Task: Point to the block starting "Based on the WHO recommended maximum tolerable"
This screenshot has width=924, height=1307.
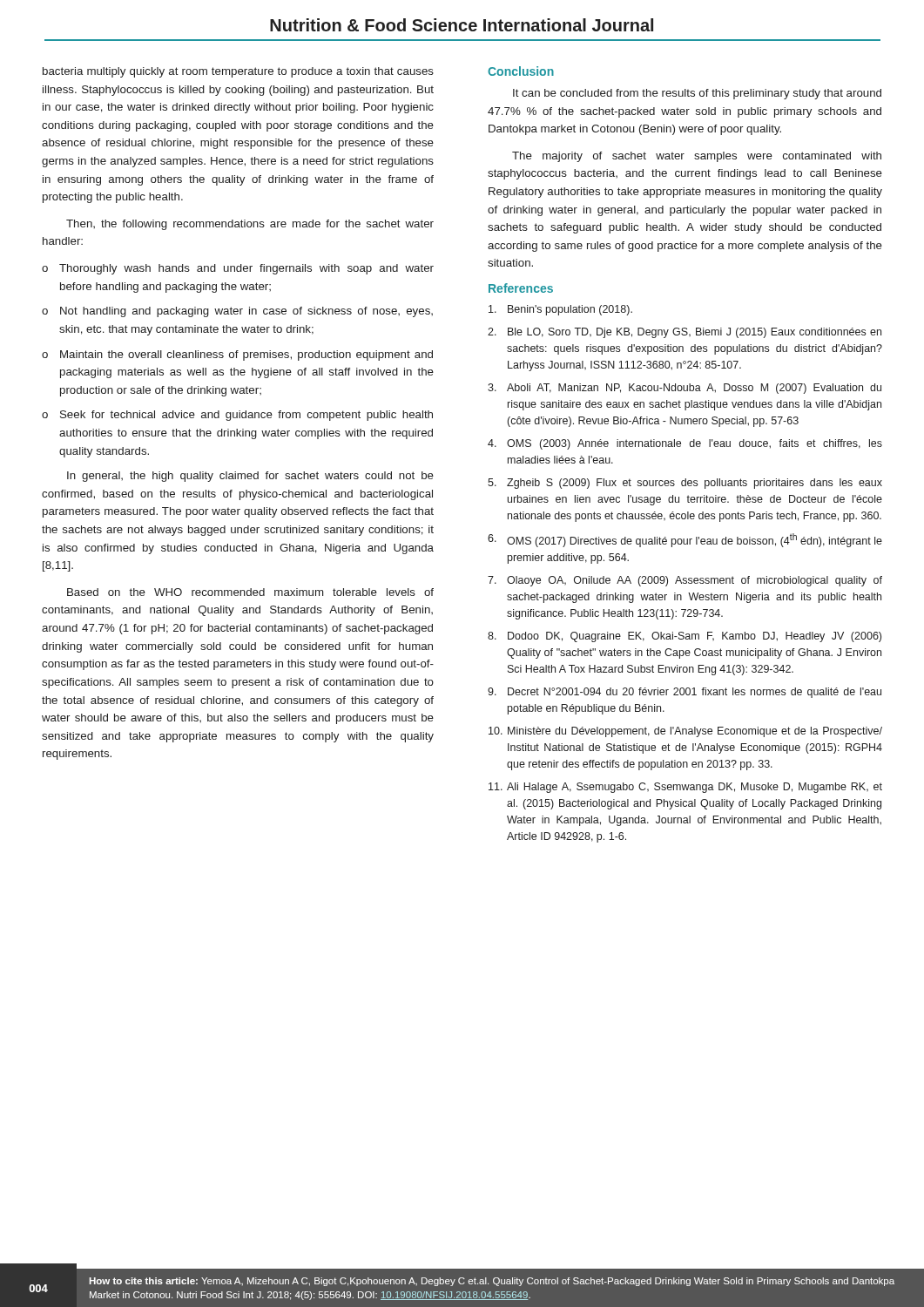Action: click(x=238, y=673)
